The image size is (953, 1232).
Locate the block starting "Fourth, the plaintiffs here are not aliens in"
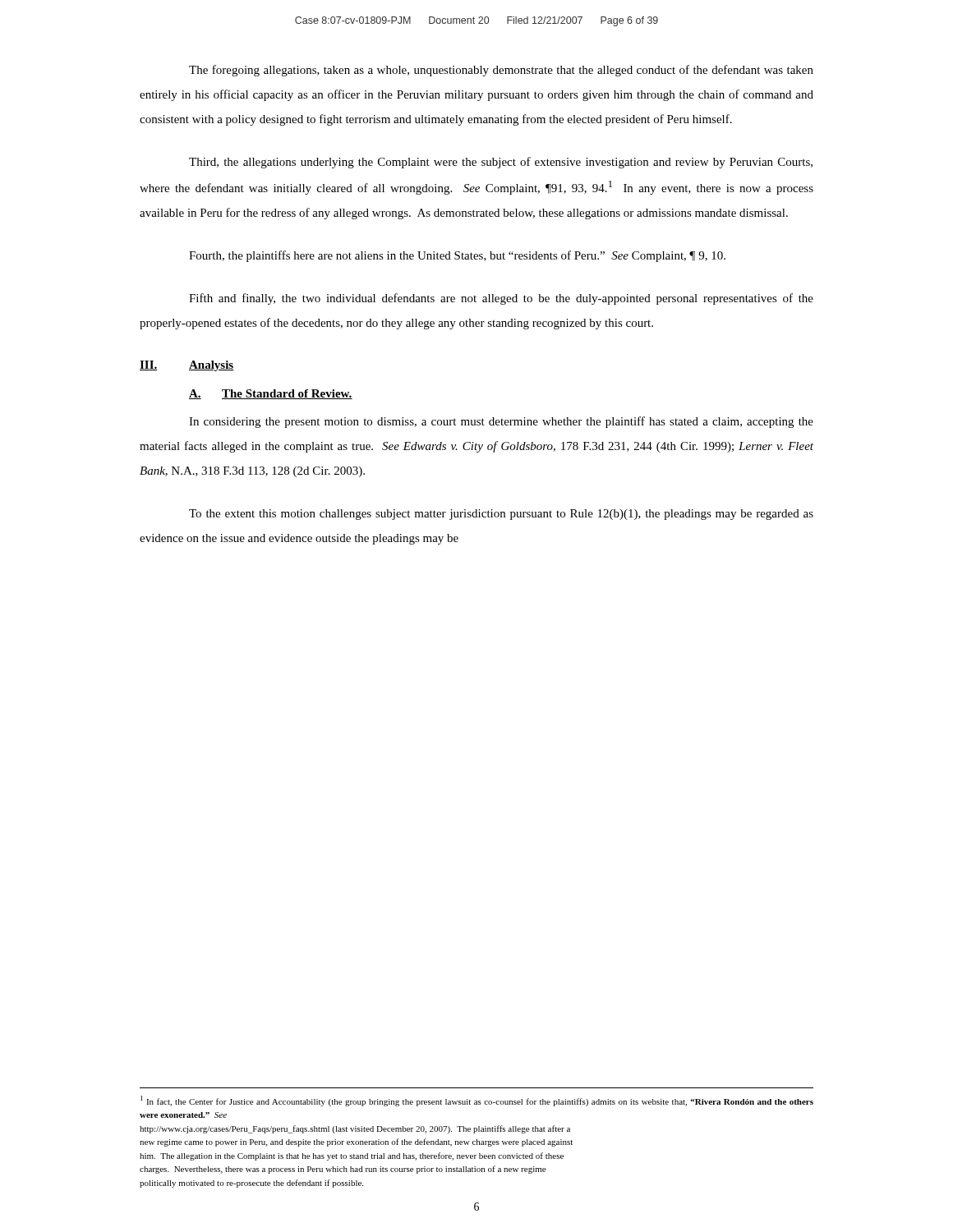click(476, 255)
